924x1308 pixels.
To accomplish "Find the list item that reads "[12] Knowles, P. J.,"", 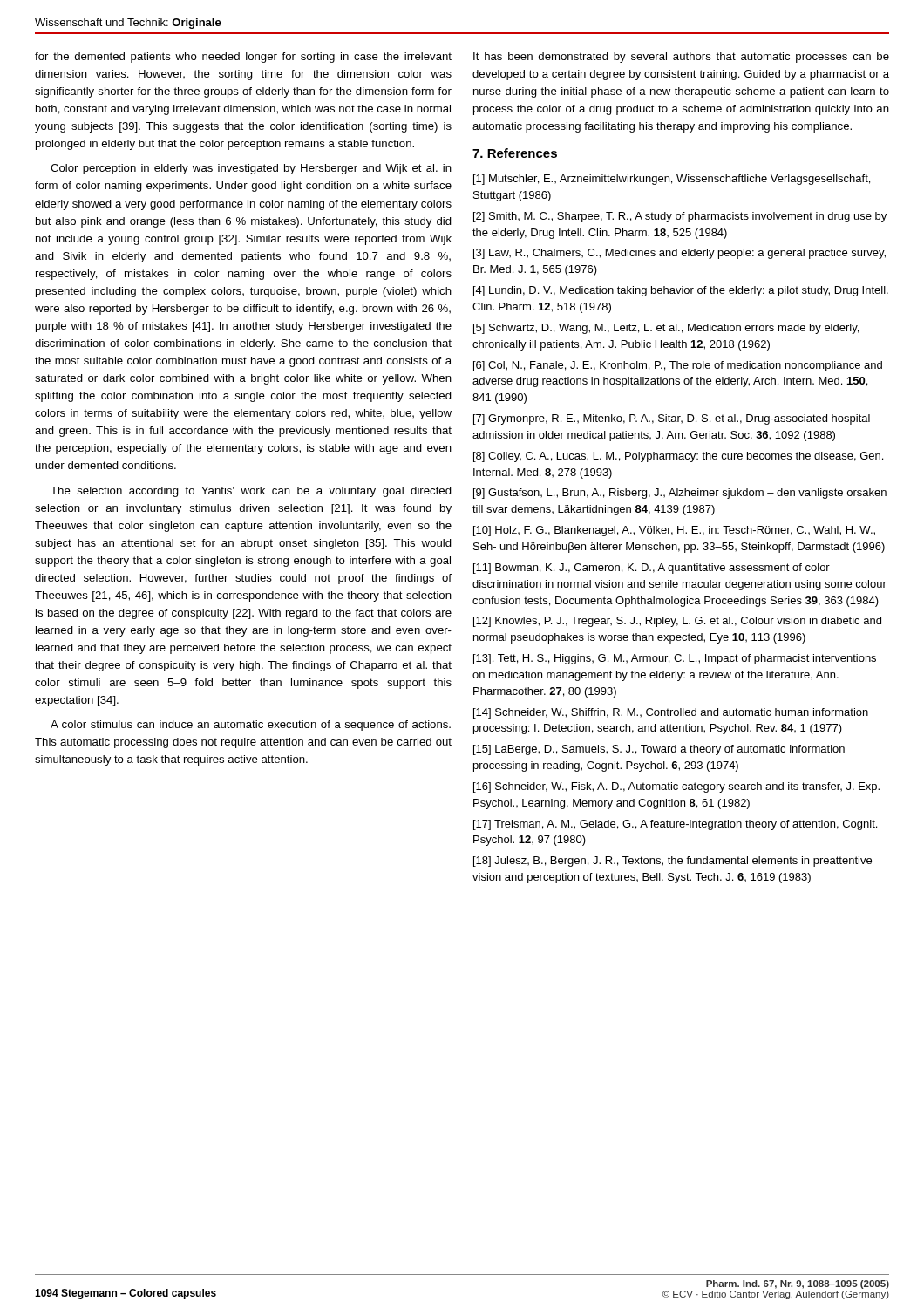I will click(x=681, y=630).
